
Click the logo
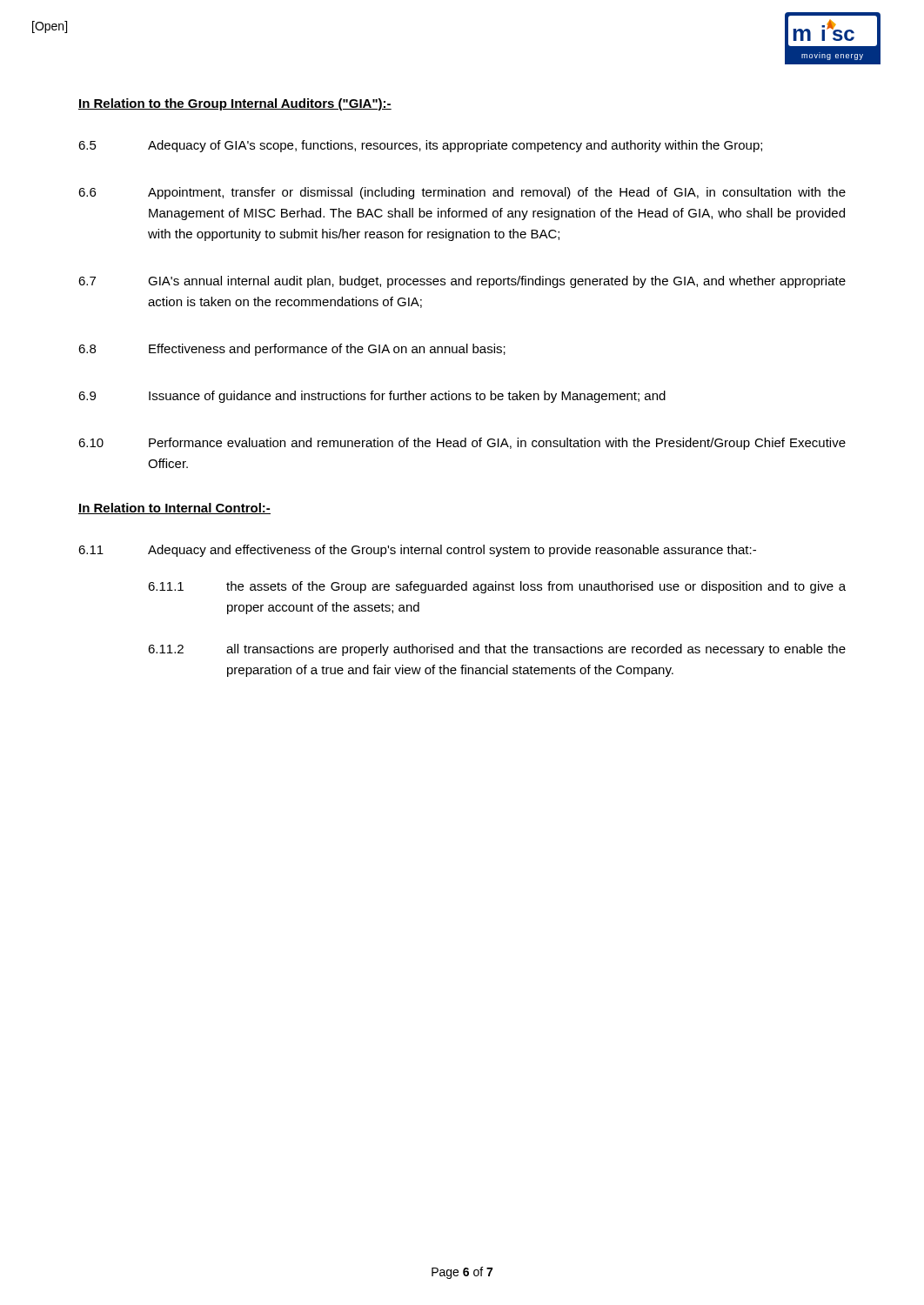point(833,40)
